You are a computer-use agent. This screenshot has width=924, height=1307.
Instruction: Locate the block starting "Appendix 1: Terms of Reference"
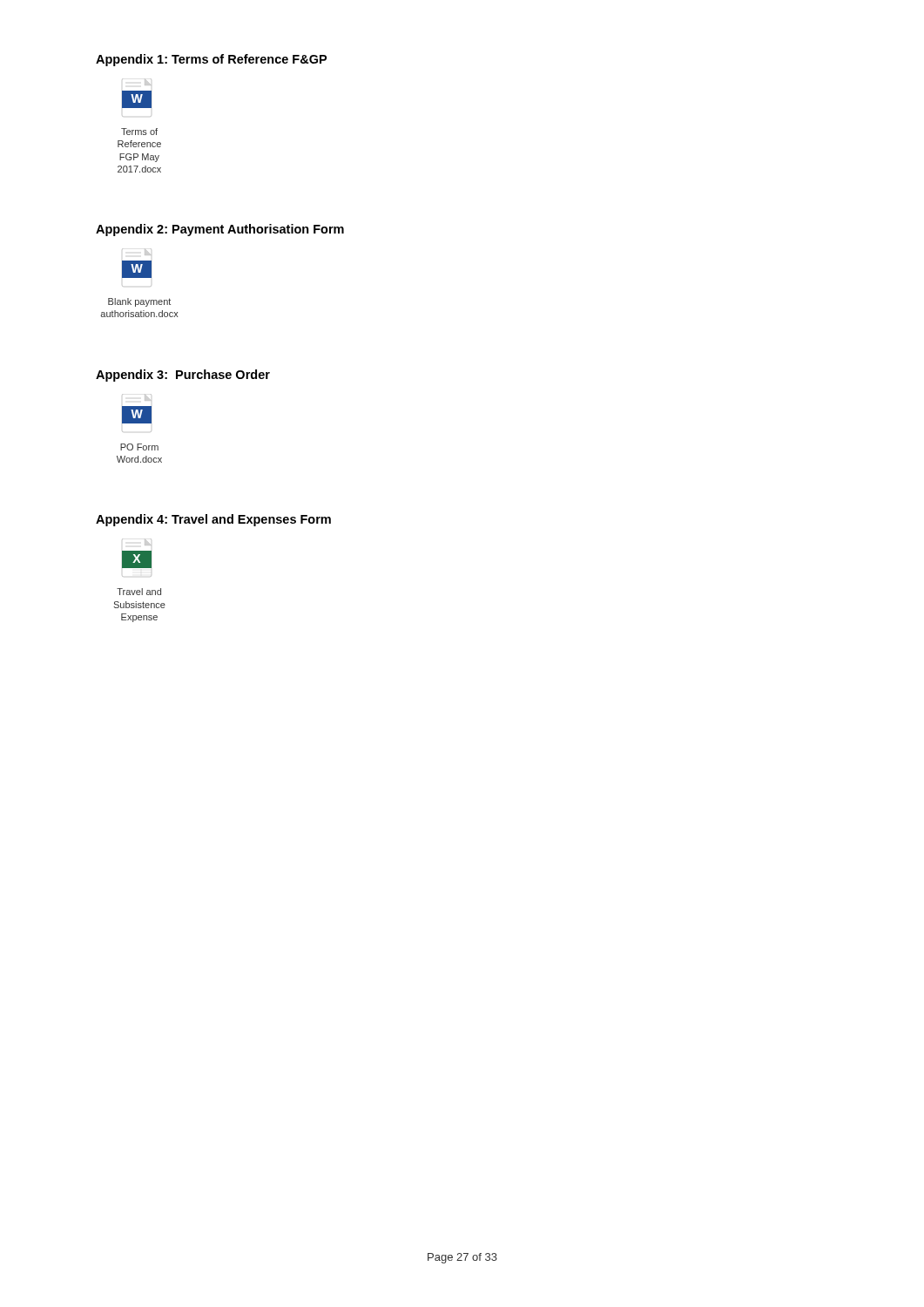pyautogui.click(x=211, y=59)
